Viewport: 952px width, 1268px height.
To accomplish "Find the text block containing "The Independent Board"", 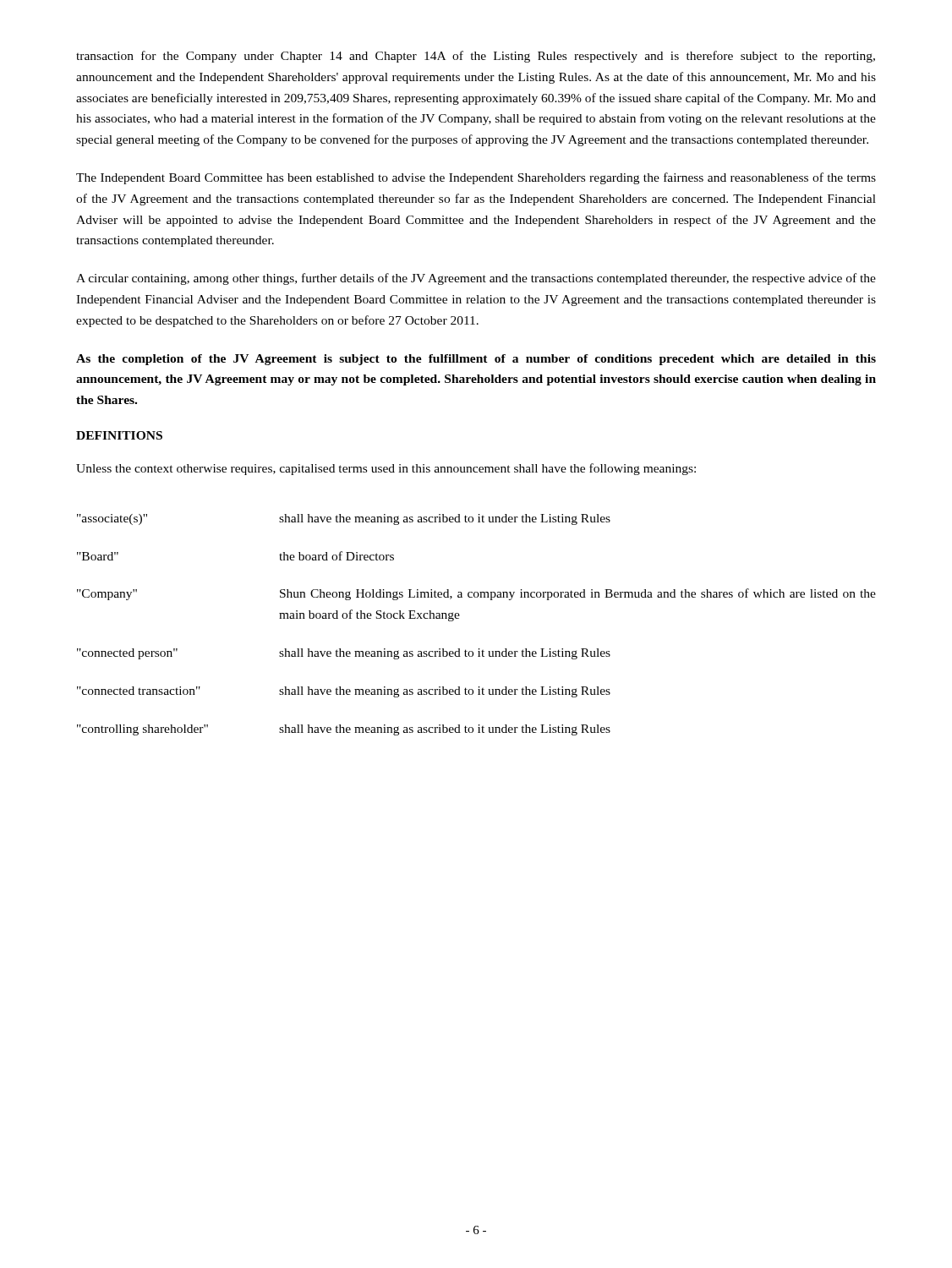I will pyautogui.click(x=476, y=209).
